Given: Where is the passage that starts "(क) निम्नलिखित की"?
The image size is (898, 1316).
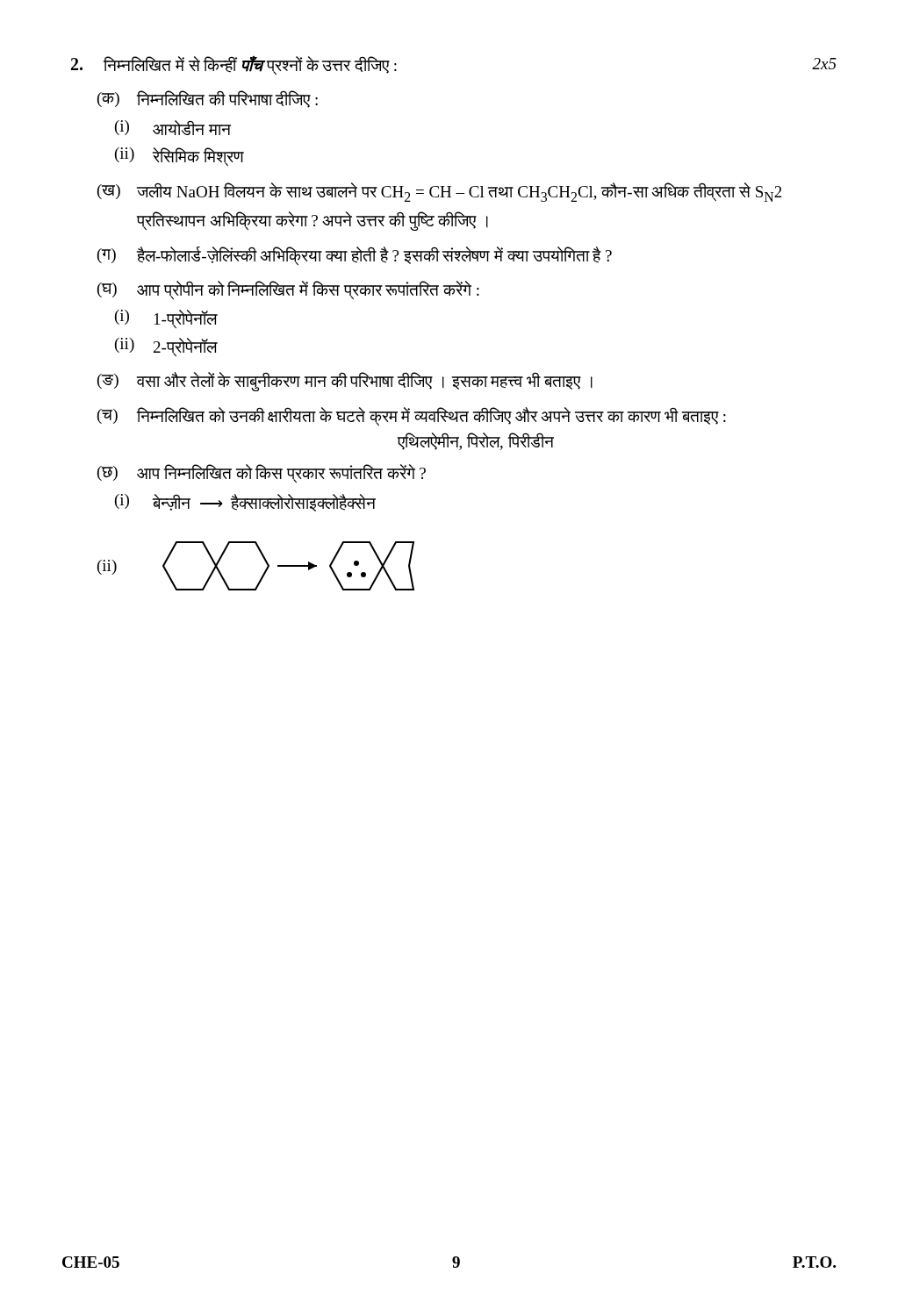Looking at the screenshot, I should [x=208, y=99].
